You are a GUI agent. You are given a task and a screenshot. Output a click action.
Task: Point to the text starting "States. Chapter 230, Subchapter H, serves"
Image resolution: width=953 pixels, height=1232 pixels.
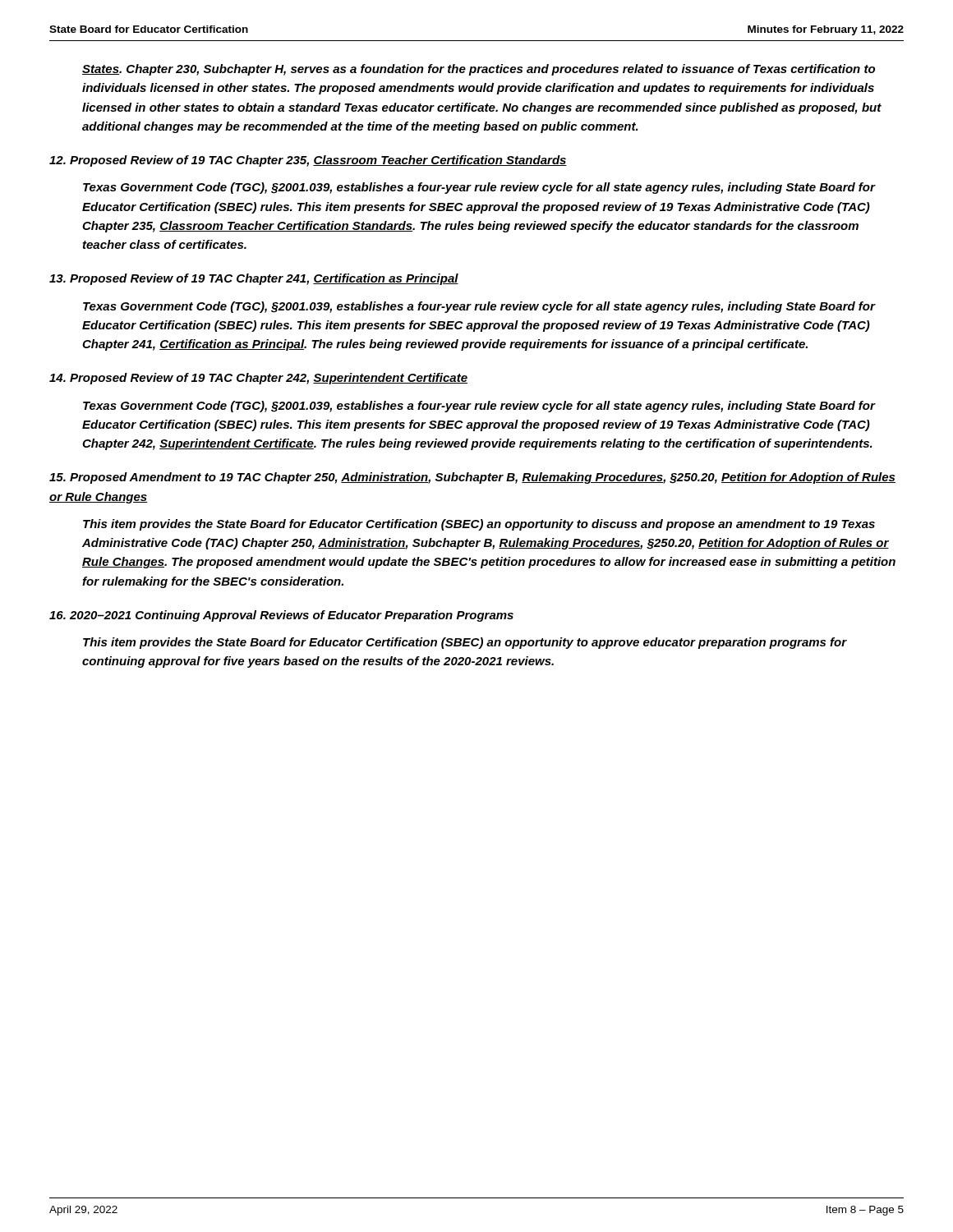[493, 97]
